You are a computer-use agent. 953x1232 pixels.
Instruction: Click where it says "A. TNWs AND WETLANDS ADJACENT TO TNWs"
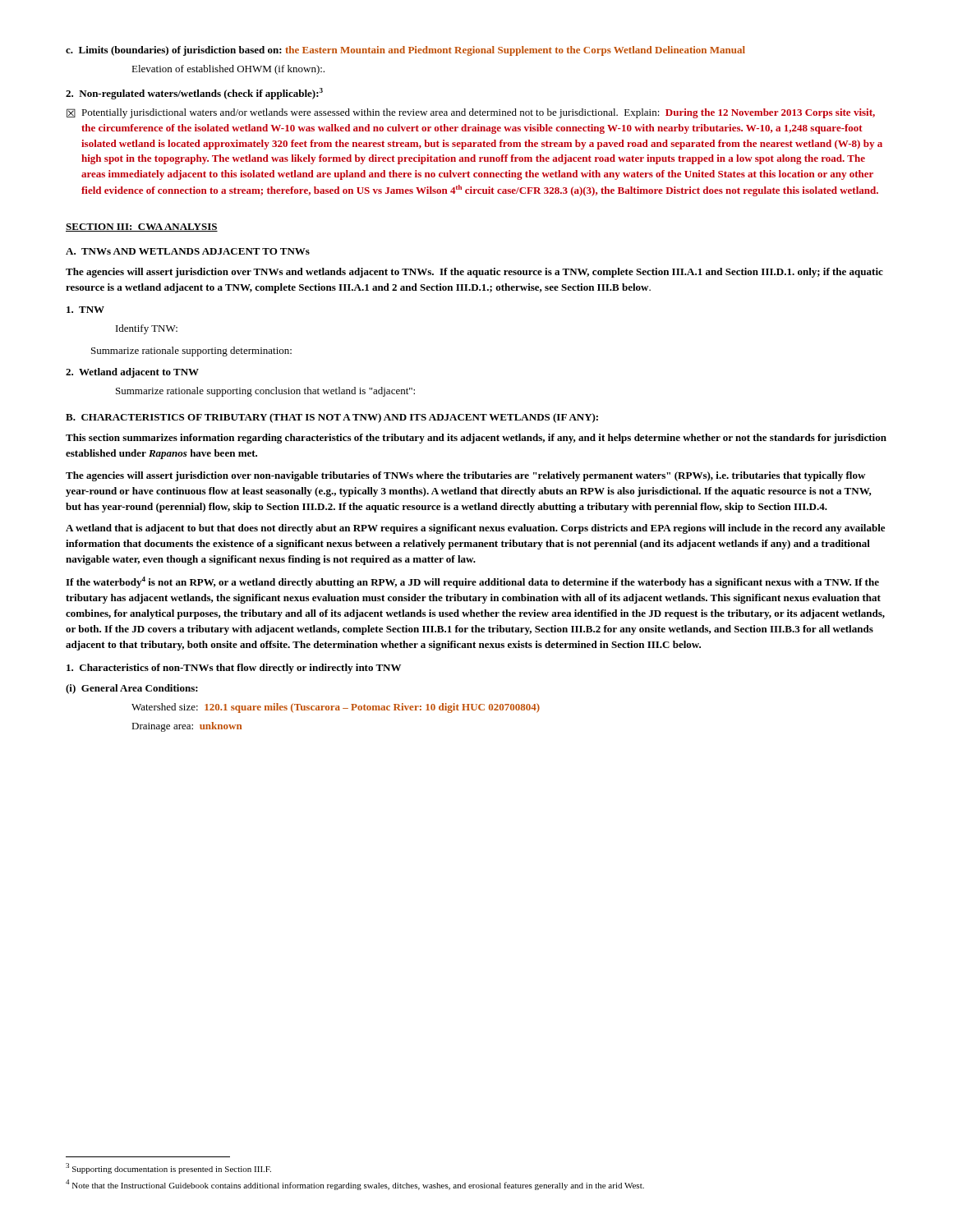tap(188, 251)
